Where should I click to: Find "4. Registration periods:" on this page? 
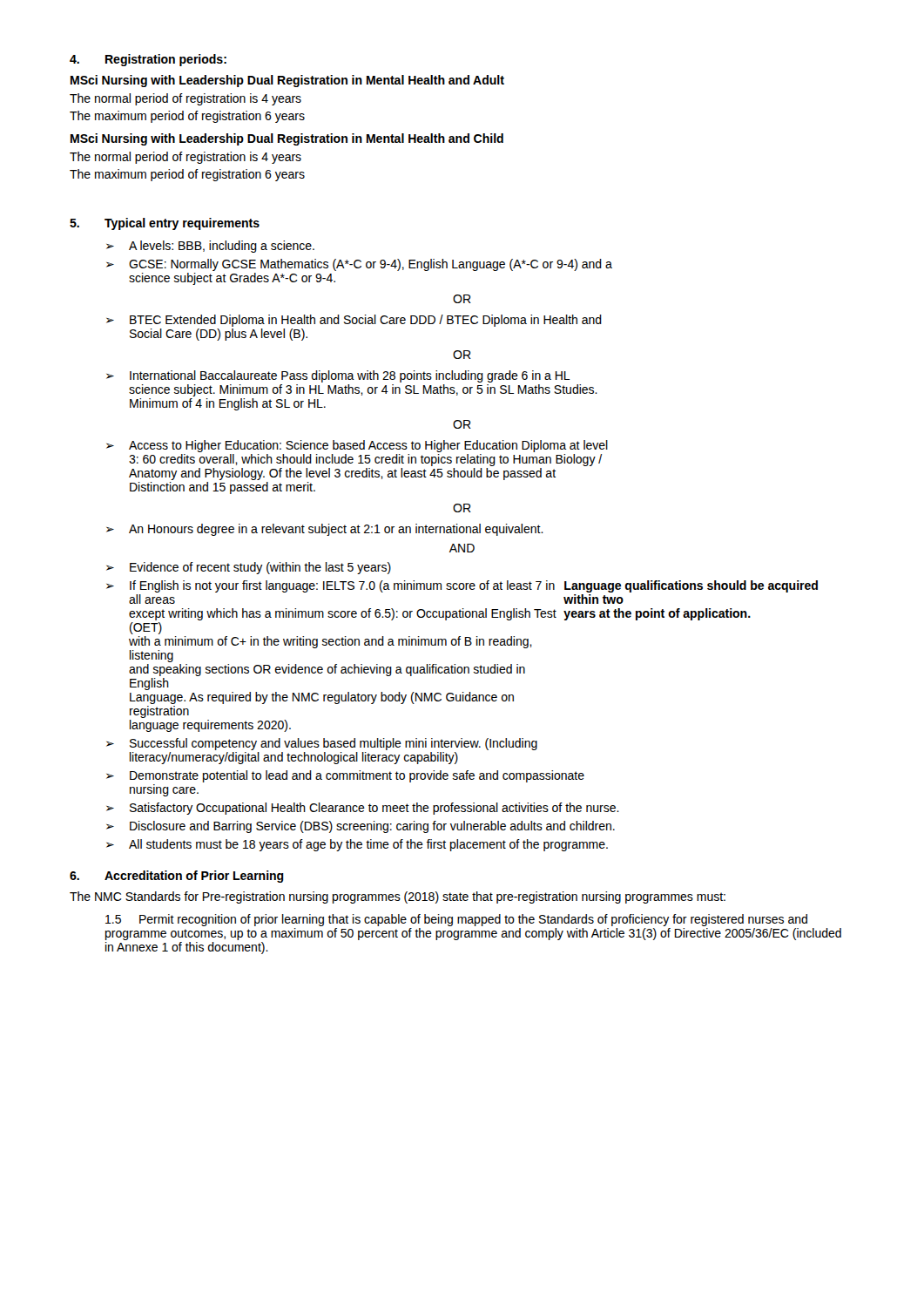click(x=148, y=59)
